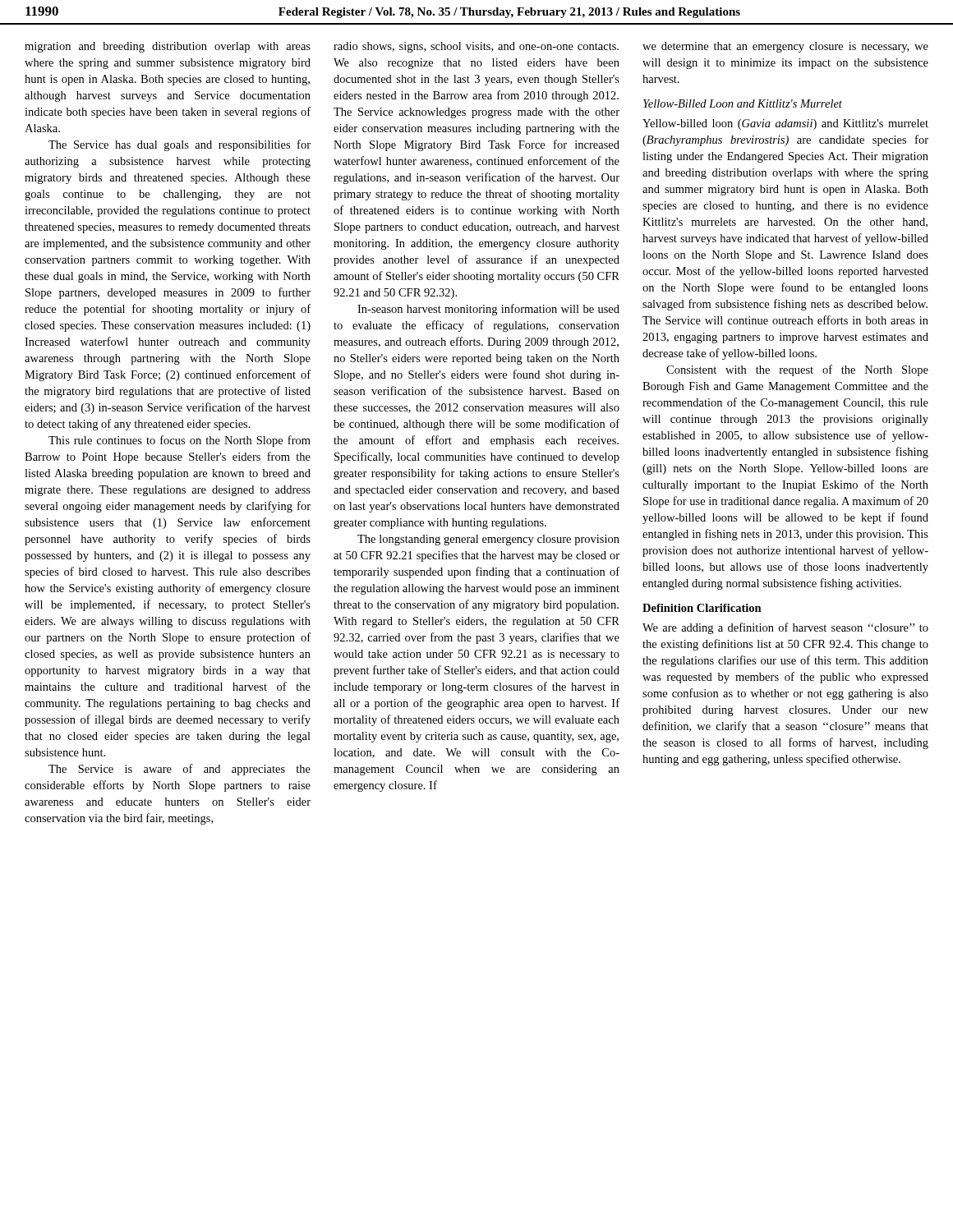Image resolution: width=953 pixels, height=1232 pixels.
Task: Point to "Definition Clarification"
Action: [x=702, y=608]
